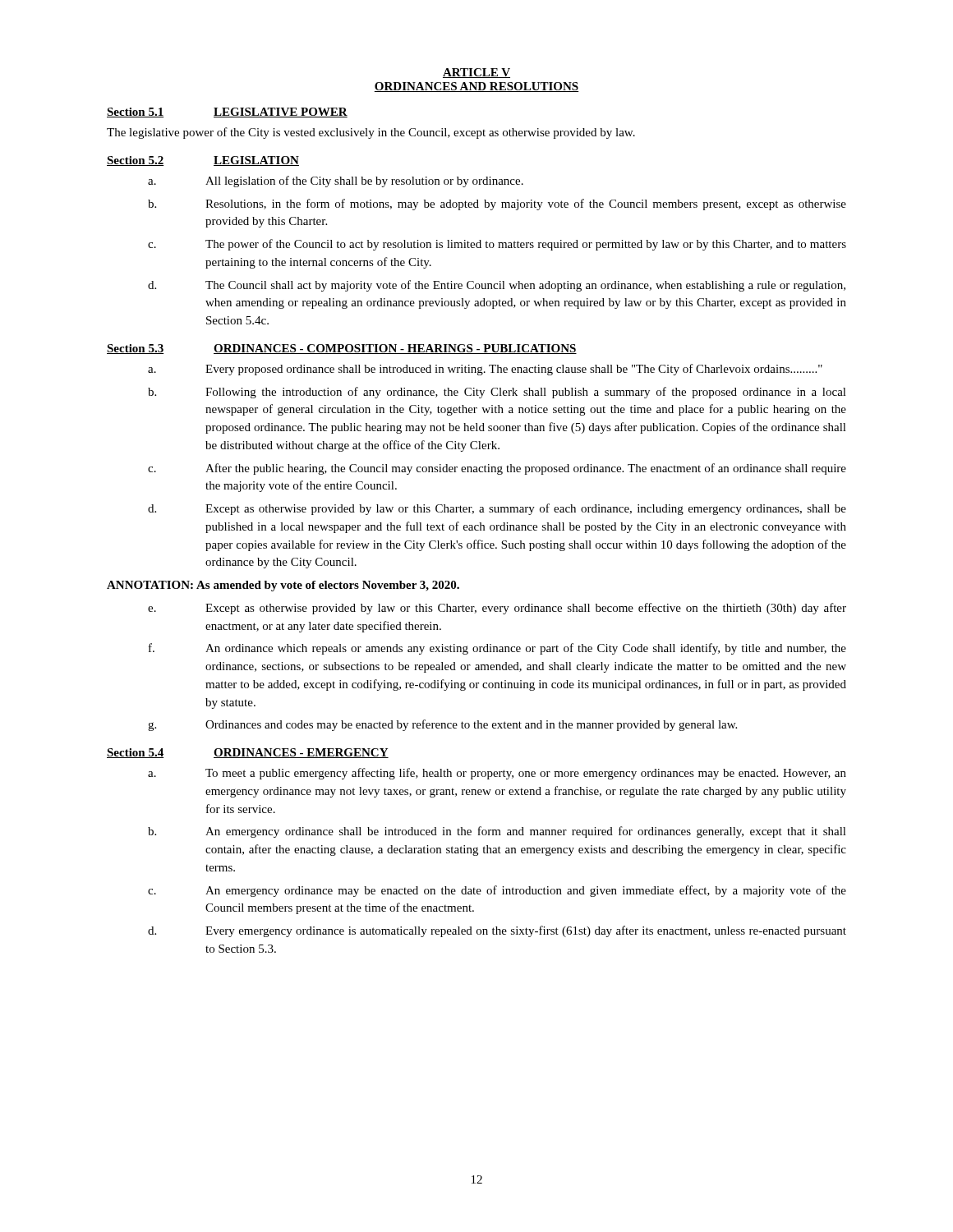
Task: Find the region starting "d. Except as otherwise provided by law or"
Action: pyautogui.click(x=476, y=536)
